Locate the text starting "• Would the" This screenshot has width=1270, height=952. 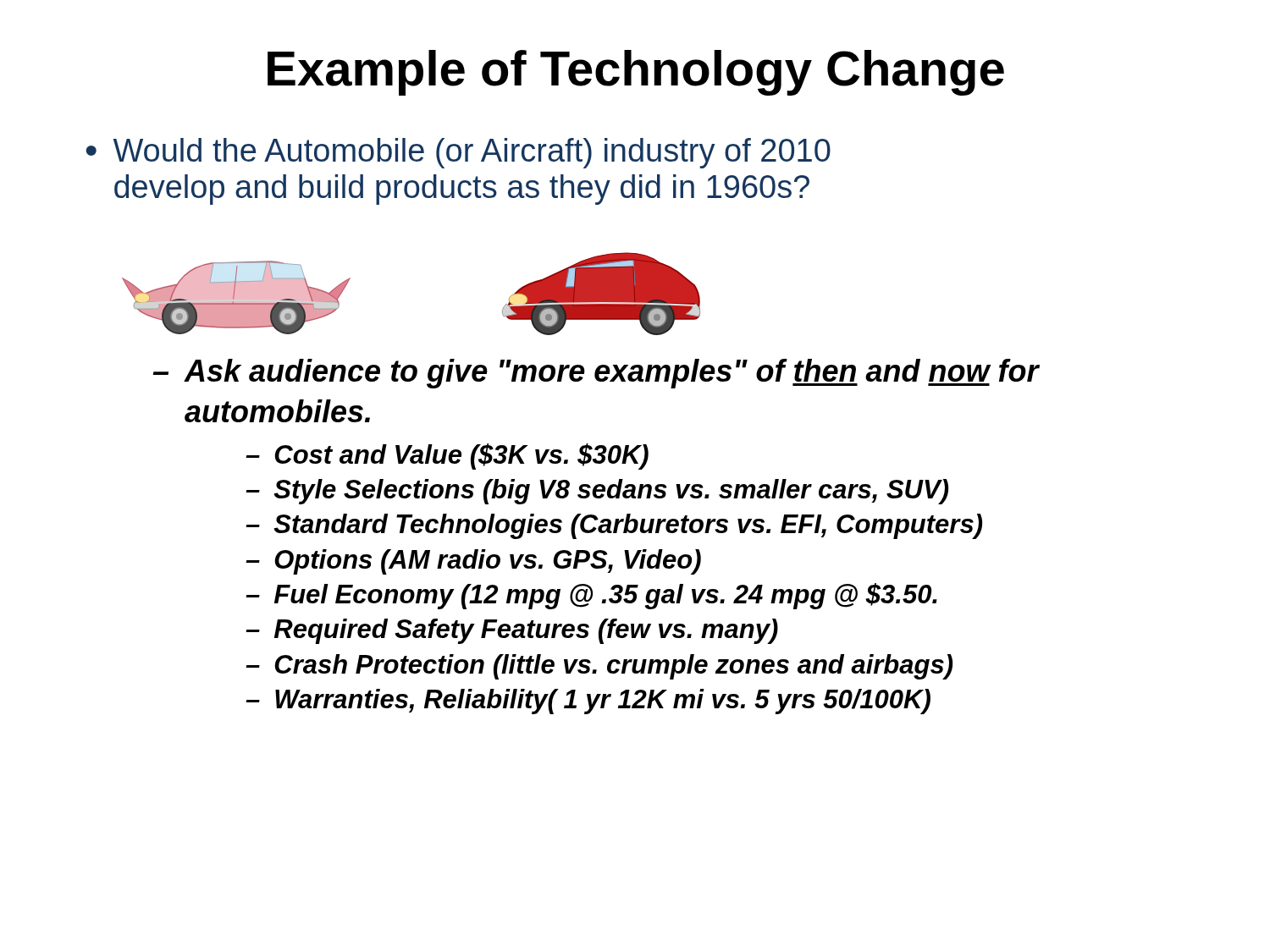[x=458, y=169]
